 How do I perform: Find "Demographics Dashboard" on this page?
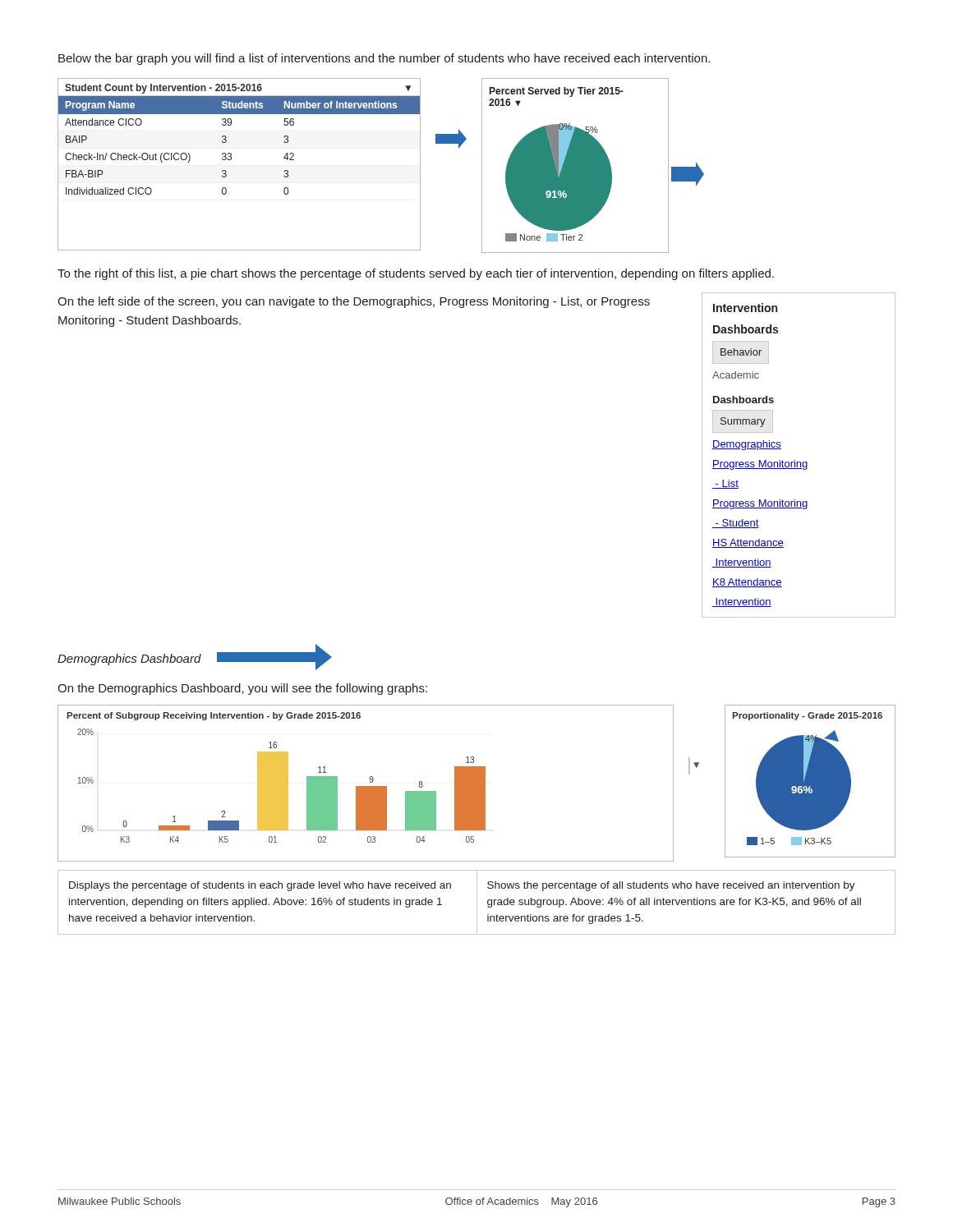[129, 659]
